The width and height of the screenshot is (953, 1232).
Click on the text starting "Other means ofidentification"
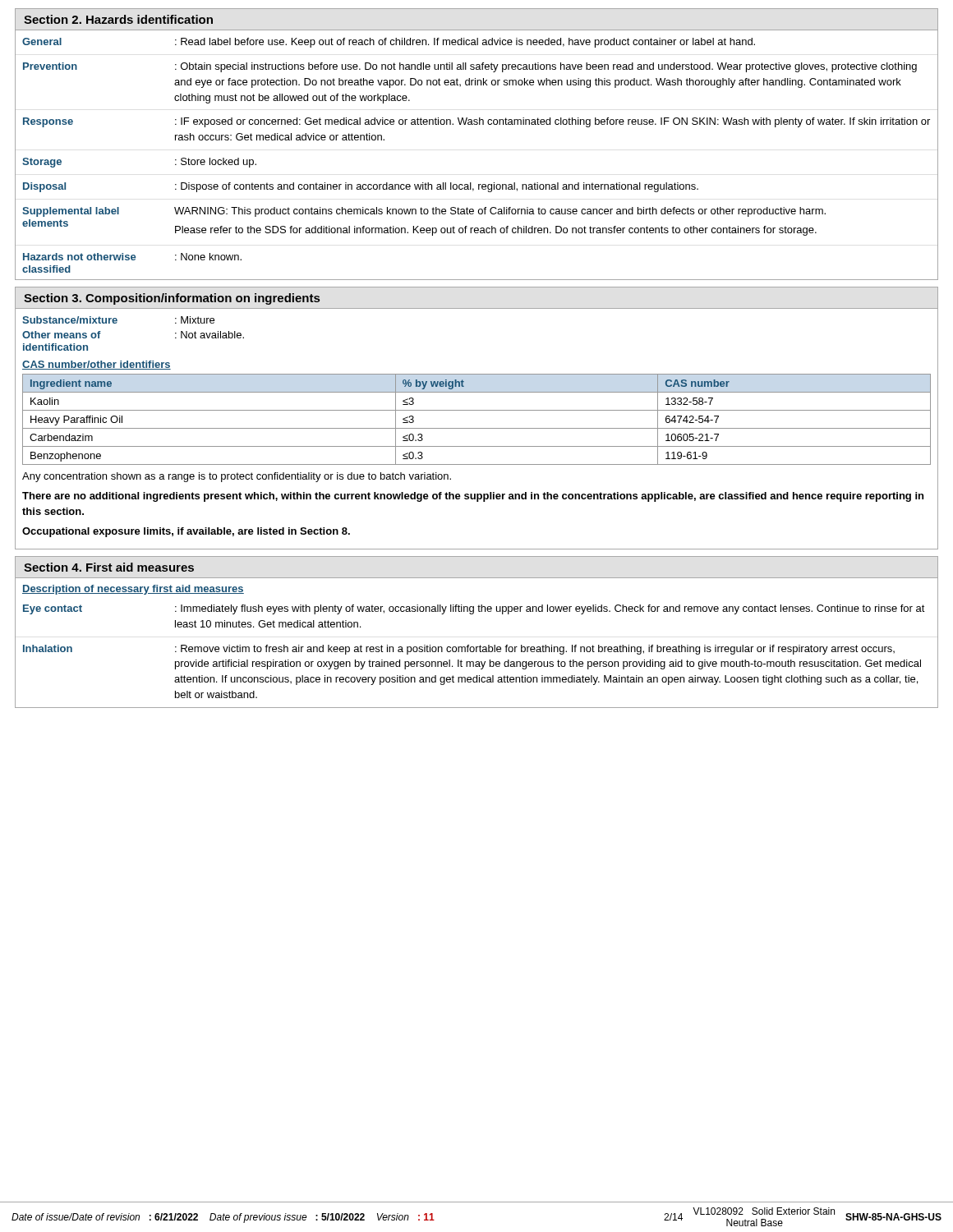click(x=61, y=341)
